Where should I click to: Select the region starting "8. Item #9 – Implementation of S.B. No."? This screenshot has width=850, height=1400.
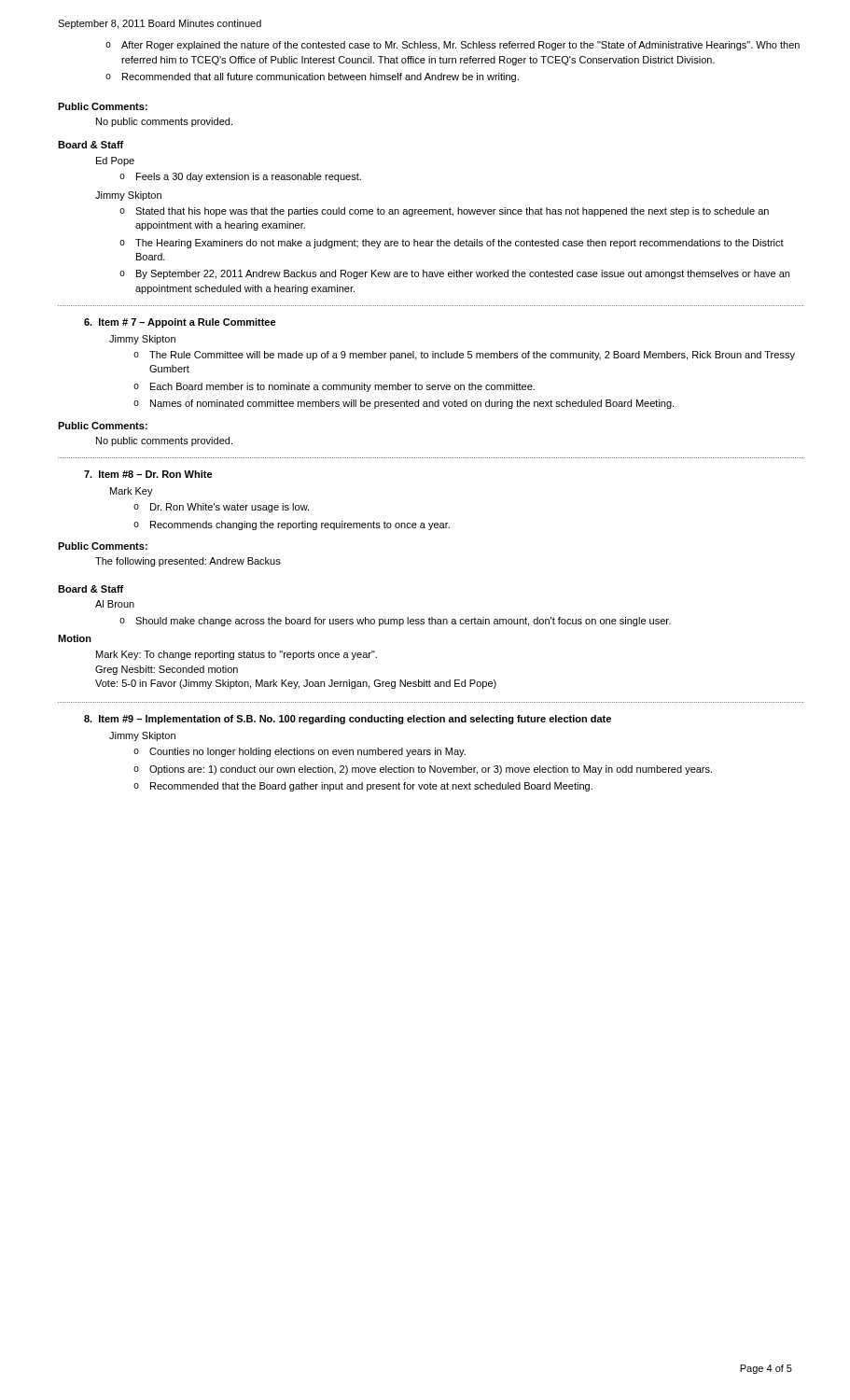[x=348, y=719]
